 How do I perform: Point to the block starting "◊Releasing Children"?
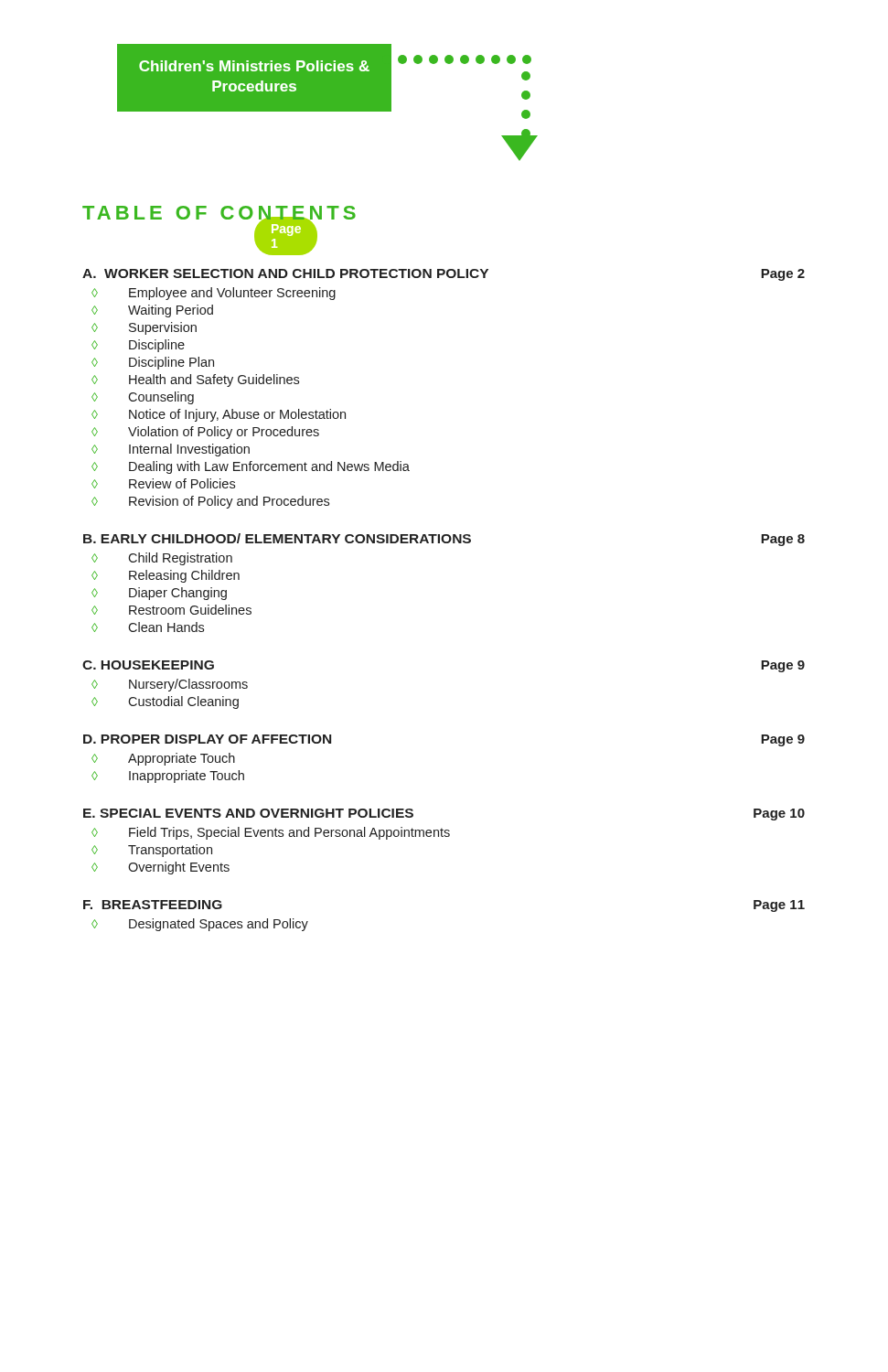click(x=166, y=575)
